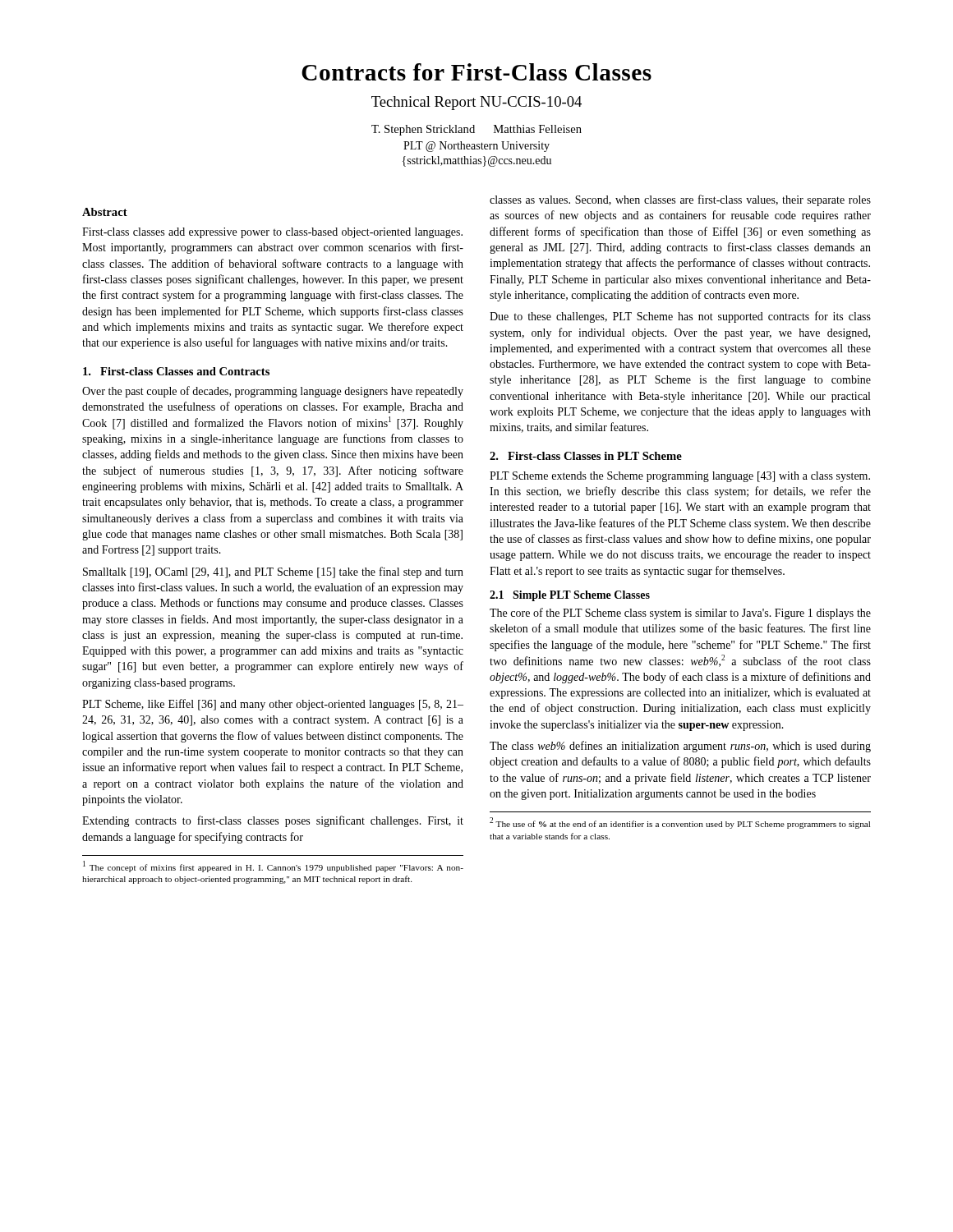Select the text block that says "First-class classes add expressive"

[x=273, y=288]
